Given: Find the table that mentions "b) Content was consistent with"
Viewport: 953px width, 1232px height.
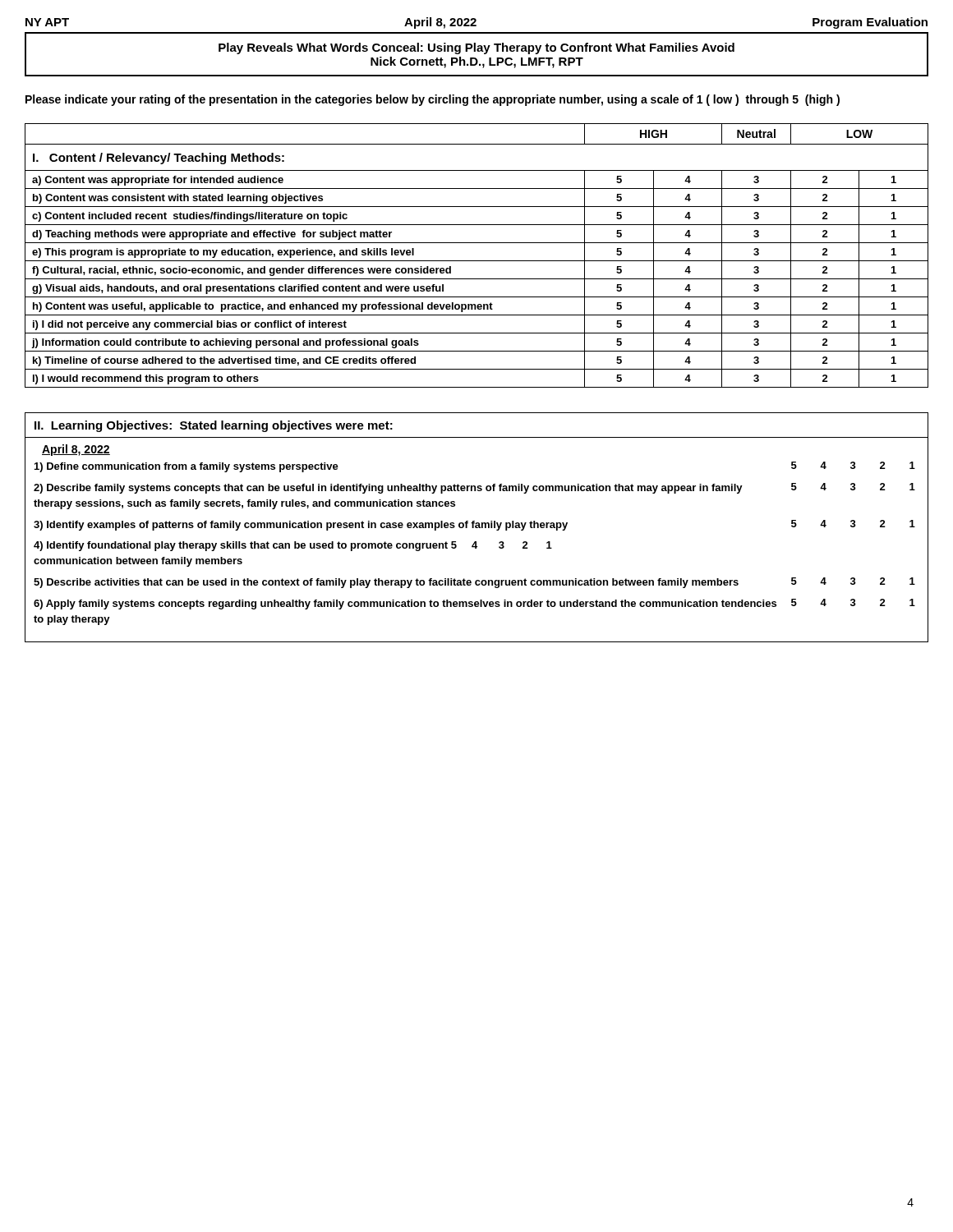Looking at the screenshot, I should (476, 255).
